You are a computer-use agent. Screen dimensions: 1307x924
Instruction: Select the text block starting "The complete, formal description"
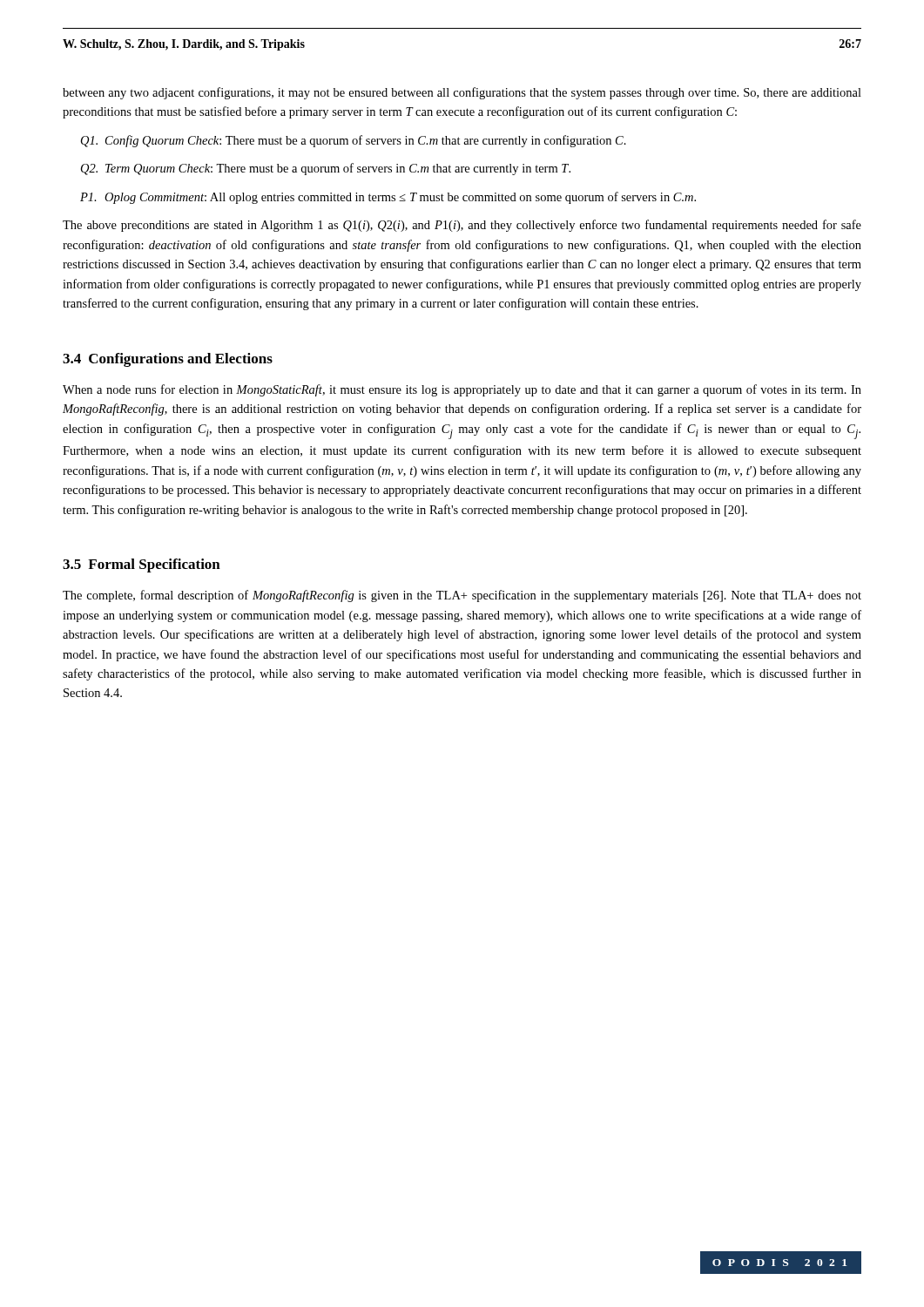coord(462,644)
